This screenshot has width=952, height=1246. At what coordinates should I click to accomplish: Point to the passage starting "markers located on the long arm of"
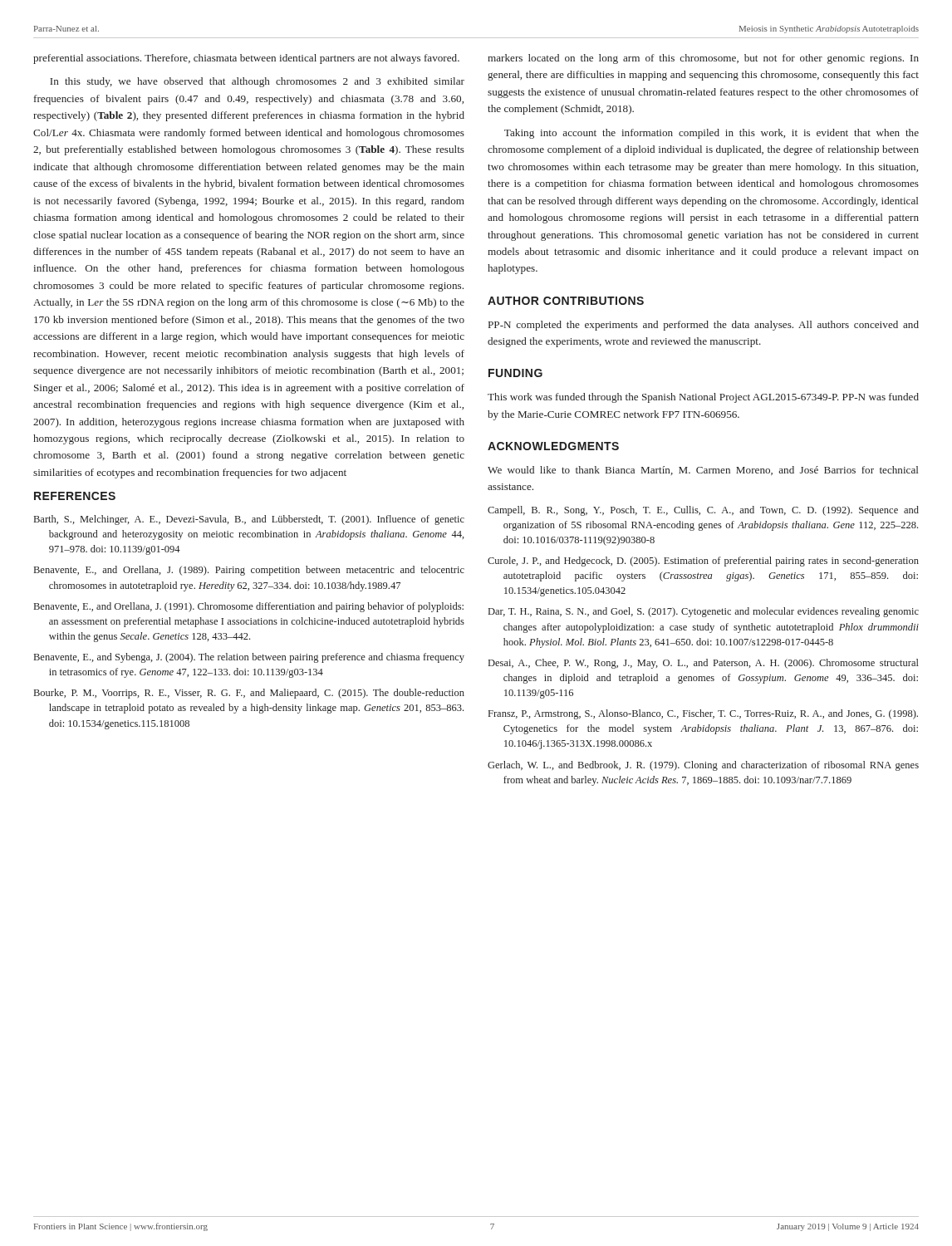(703, 164)
